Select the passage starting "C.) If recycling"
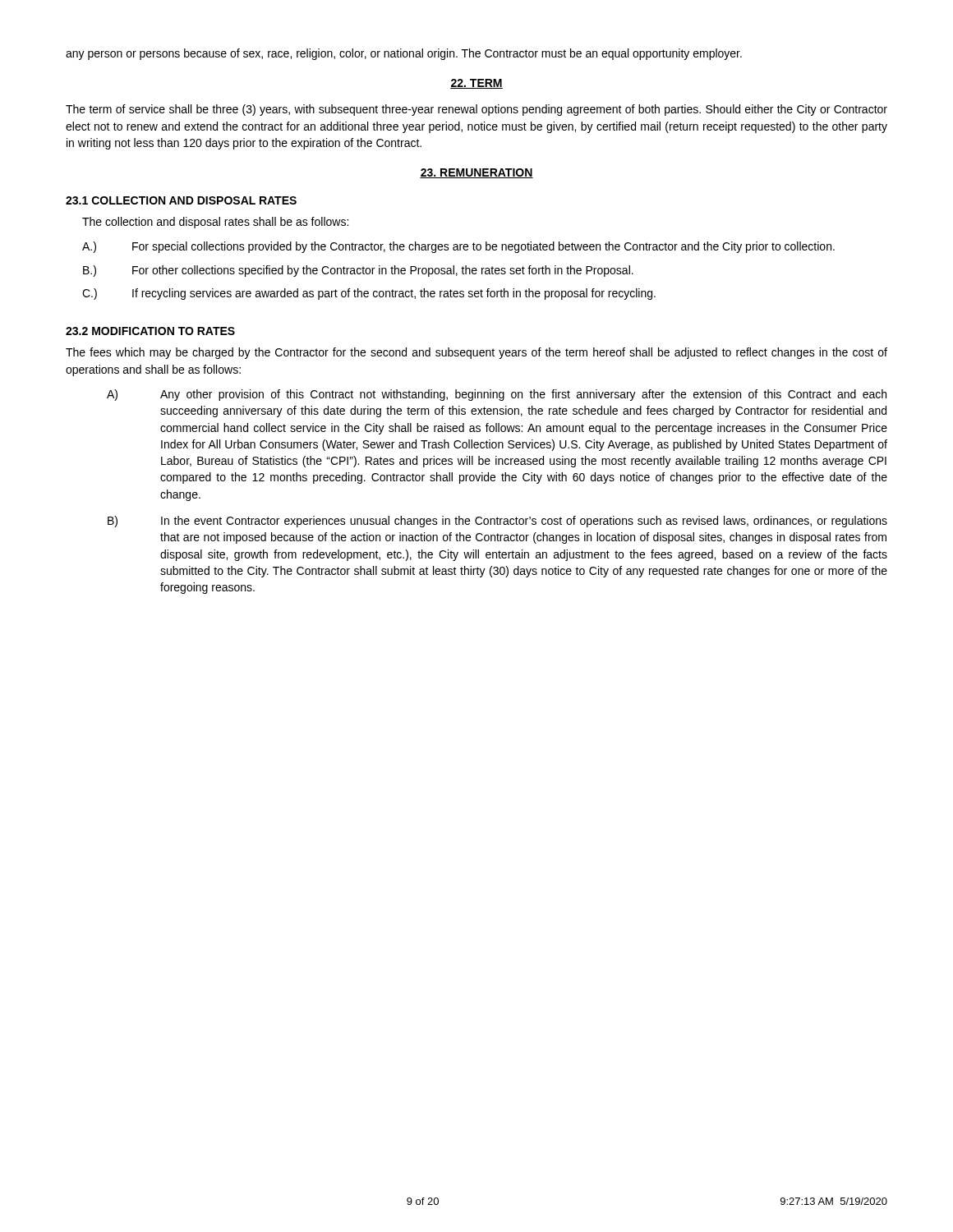The width and height of the screenshot is (953, 1232). pyautogui.click(x=476, y=293)
